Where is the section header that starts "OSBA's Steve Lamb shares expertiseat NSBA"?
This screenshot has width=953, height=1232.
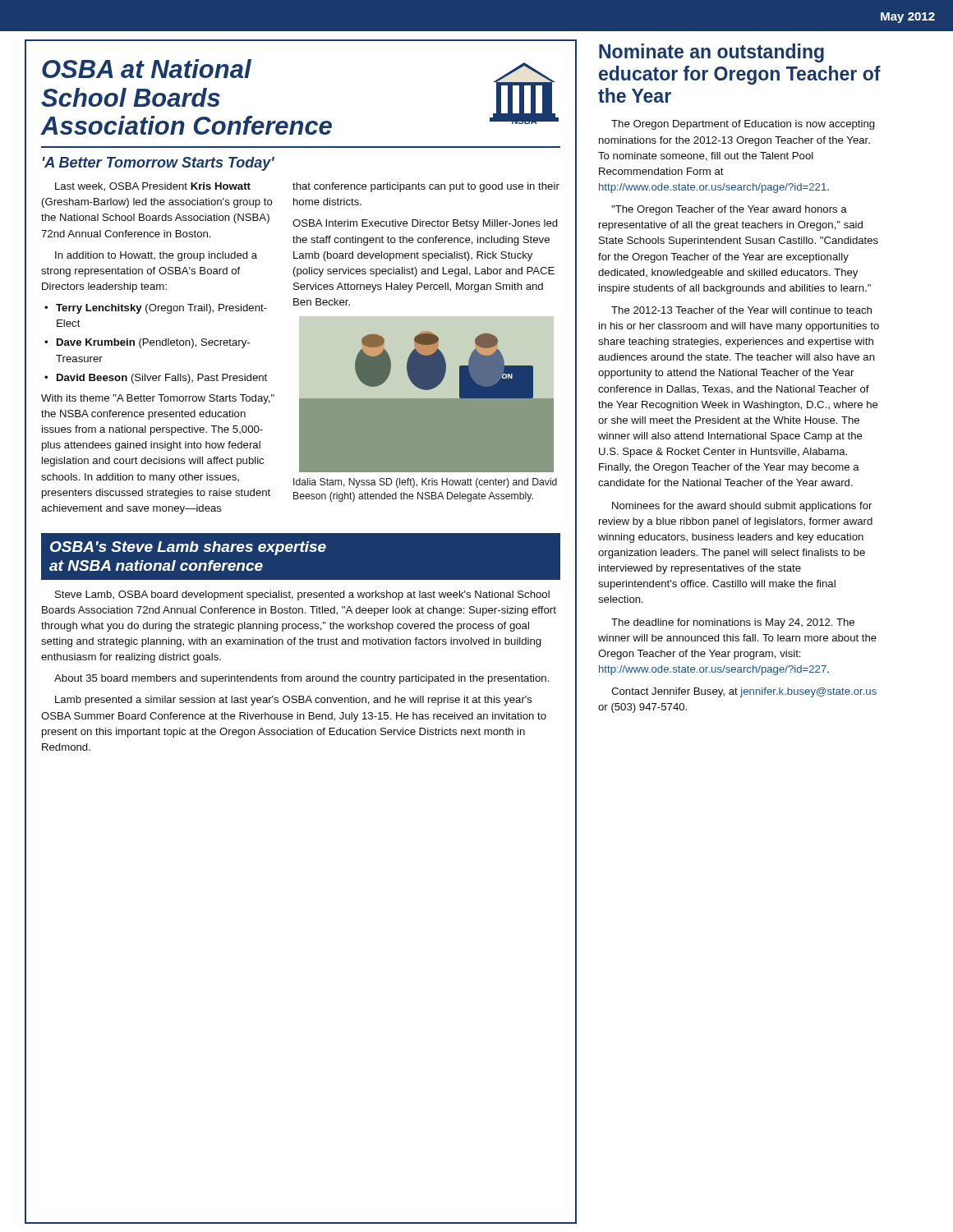(188, 556)
